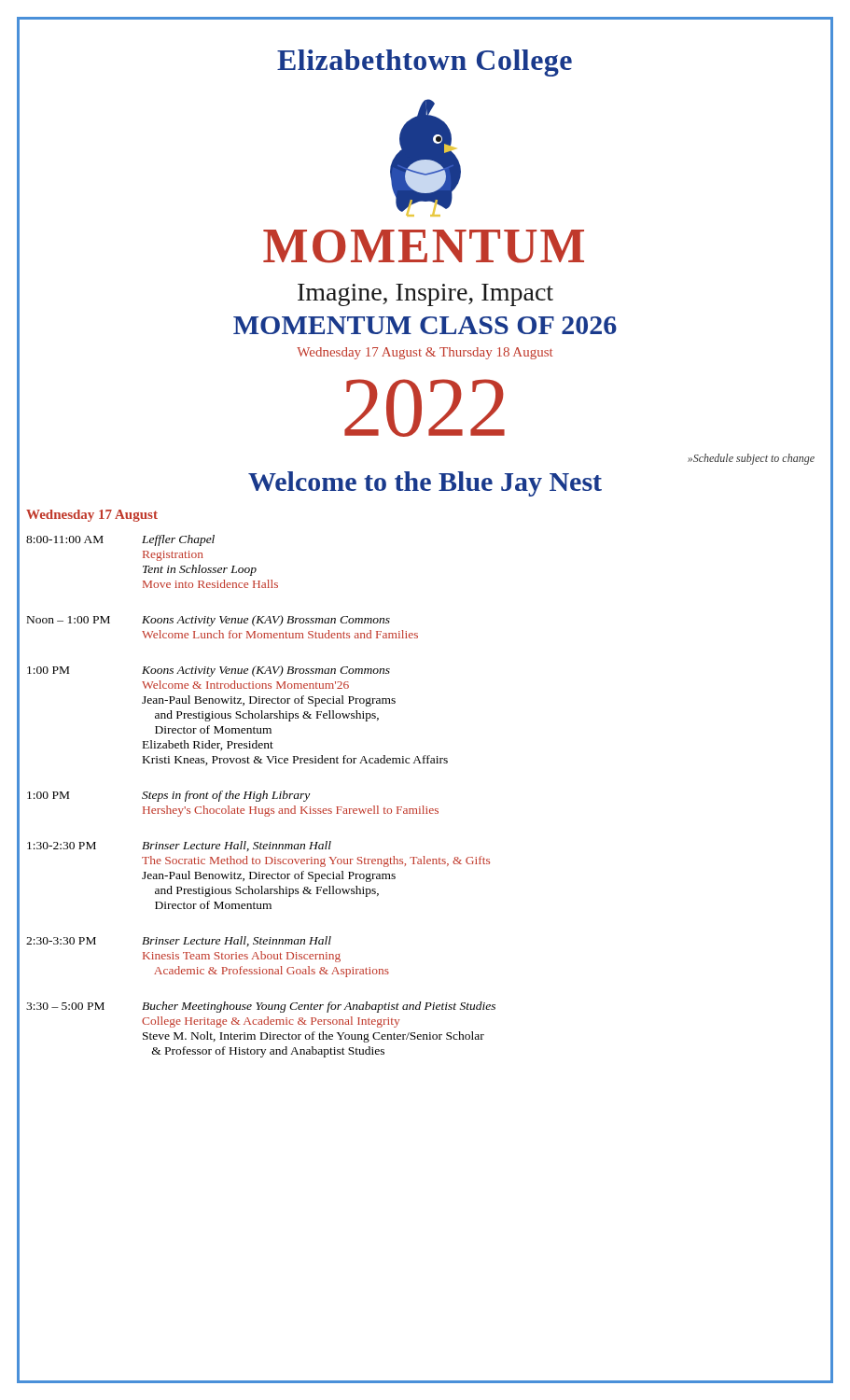The image size is (850, 1400).
Task: Locate the list item that reads "Noon – 1:00 PM Koons Activity"
Action: [x=425, y=627]
